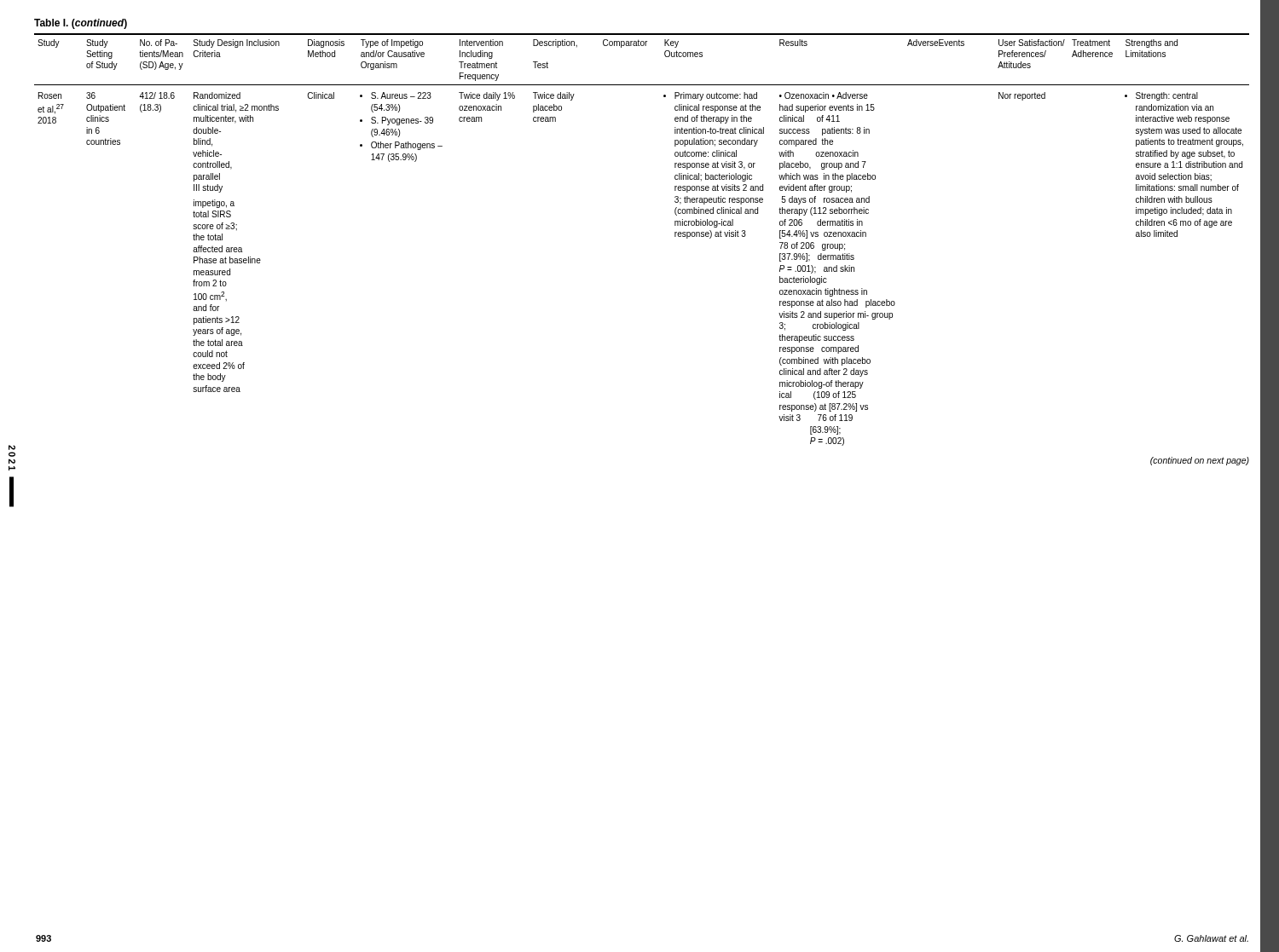The width and height of the screenshot is (1279, 952).
Task: Find the caption with the text "Table I. (continued)"
Action: pos(81,23)
